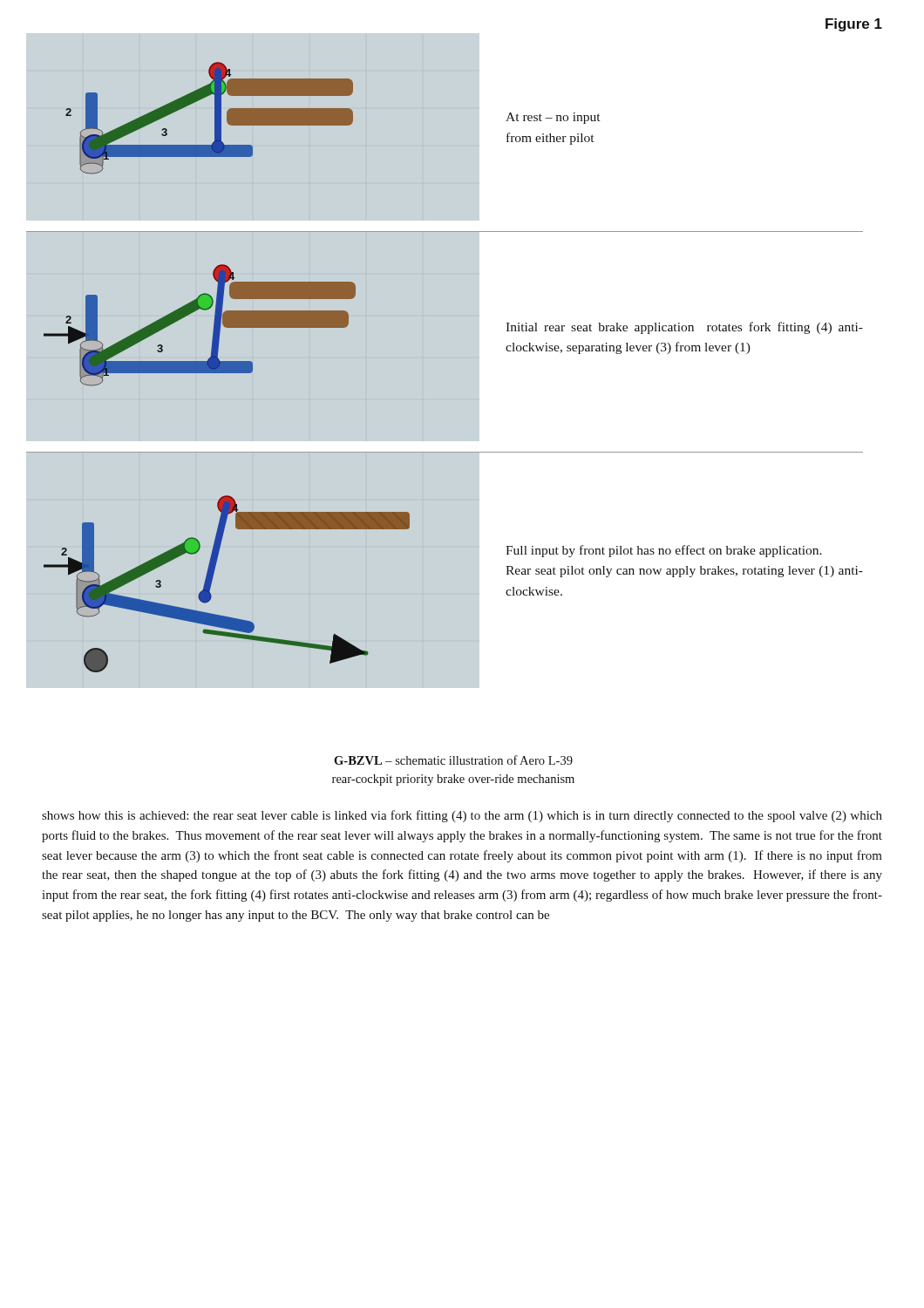Image resolution: width=924 pixels, height=1308 pixels.
Task: Click on the caption with the text "Figure 1"
Action: (853, 24)
